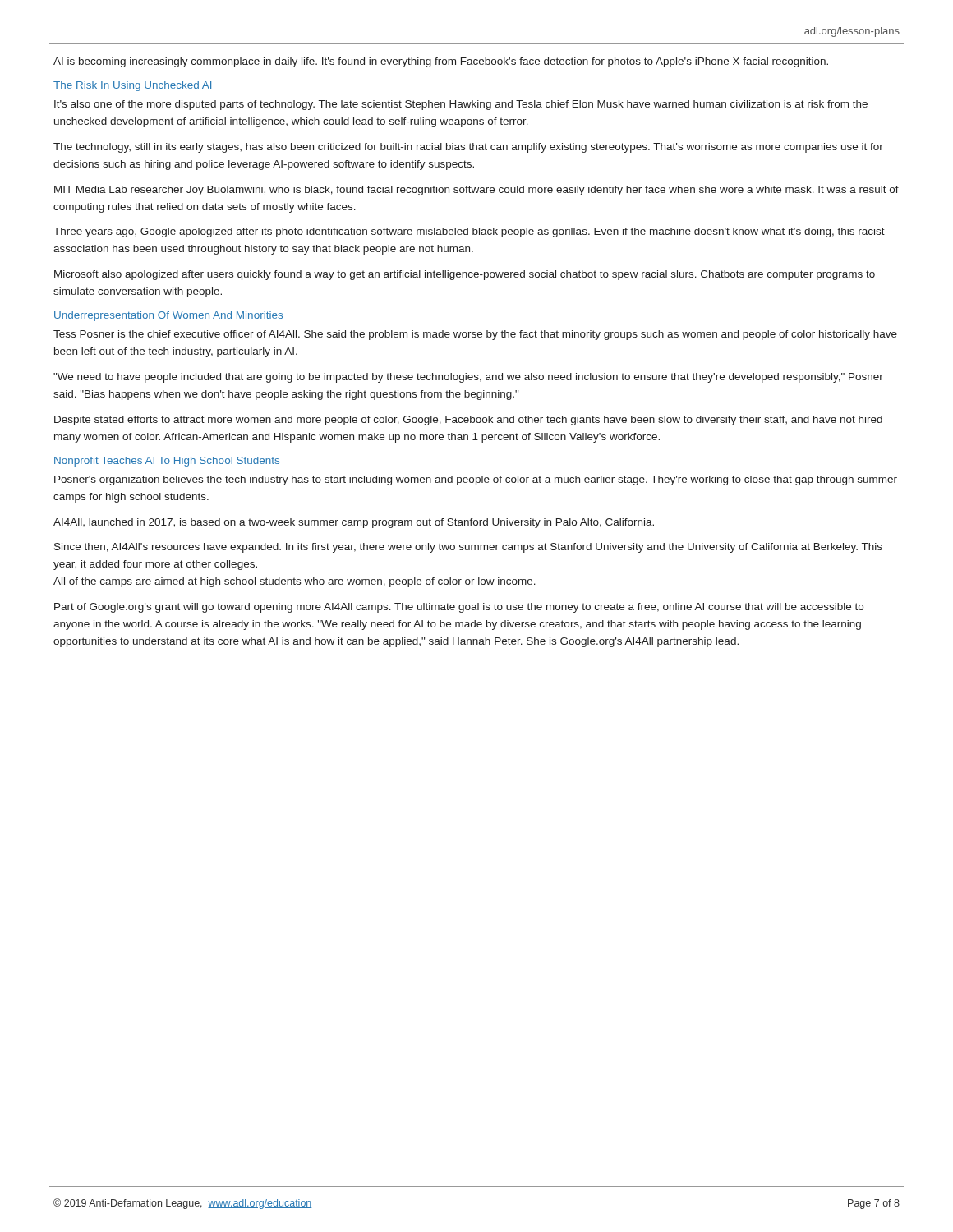Locate the section header that reads "Nonprofit Teaches AI To High School"

pos(167,460)
